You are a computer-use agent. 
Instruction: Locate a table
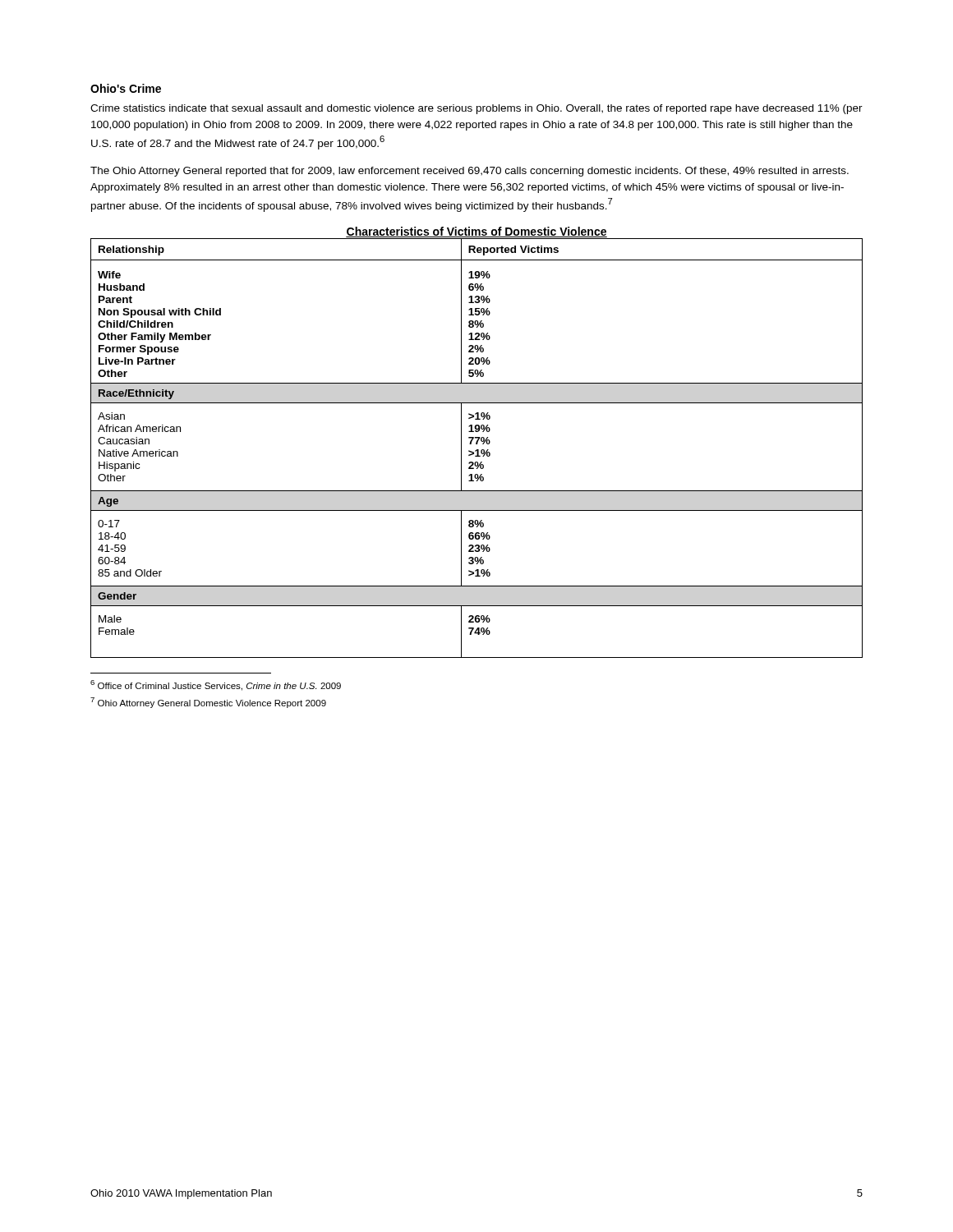point(476,448)
